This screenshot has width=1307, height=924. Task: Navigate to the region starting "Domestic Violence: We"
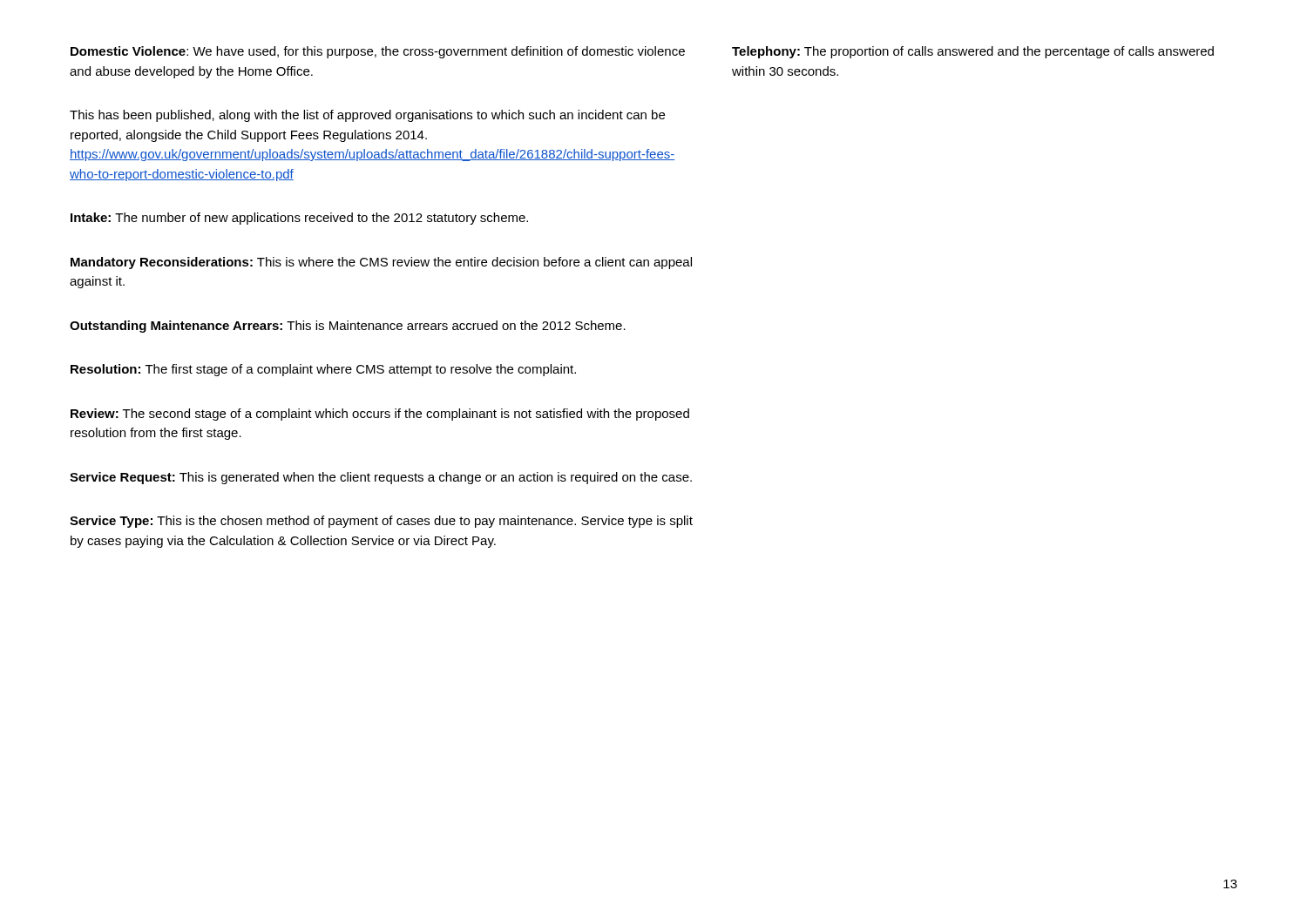click(383, 61)
